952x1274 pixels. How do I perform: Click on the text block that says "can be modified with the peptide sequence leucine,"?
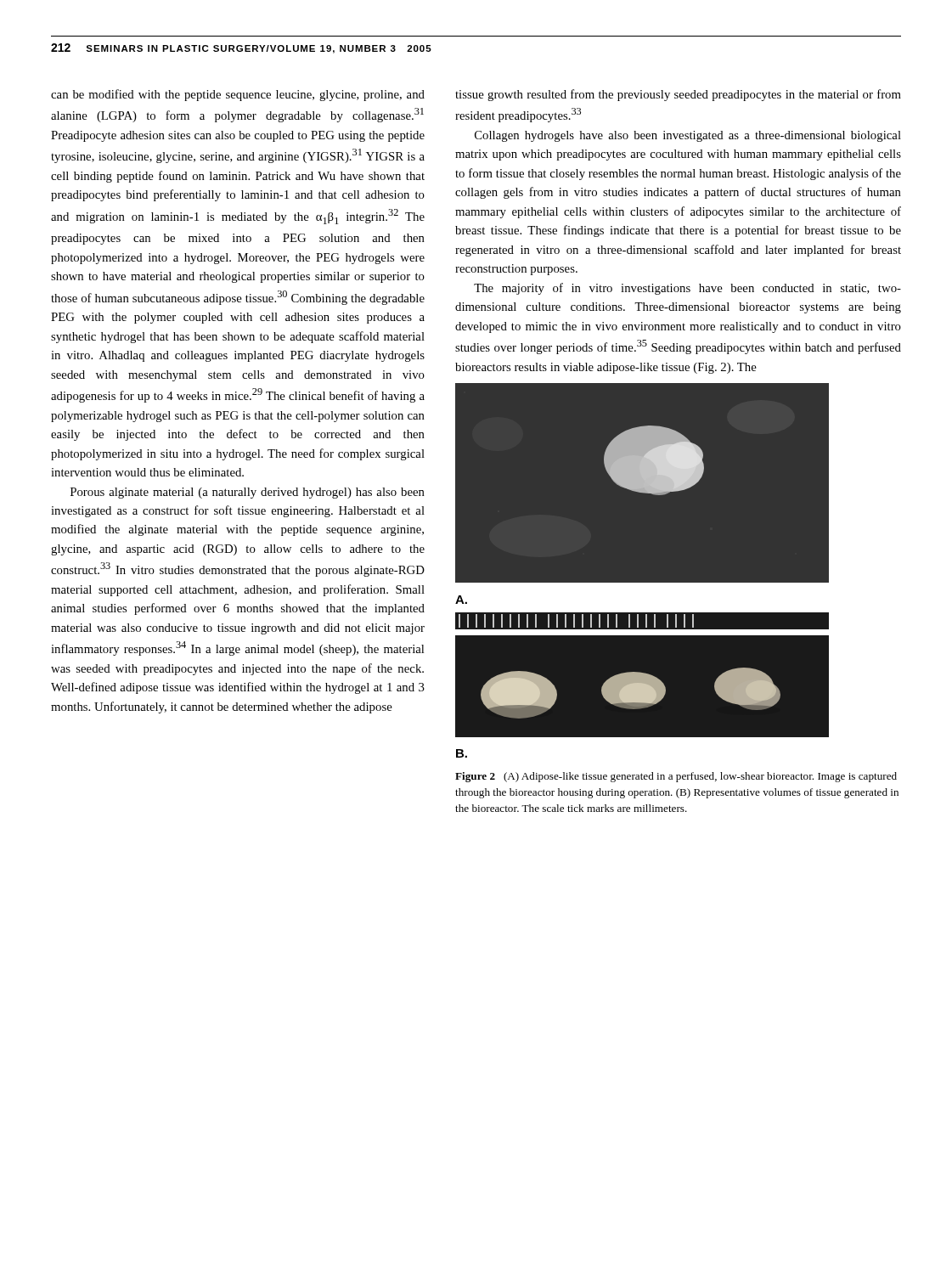pyautogui.click(x=238, y=401)
